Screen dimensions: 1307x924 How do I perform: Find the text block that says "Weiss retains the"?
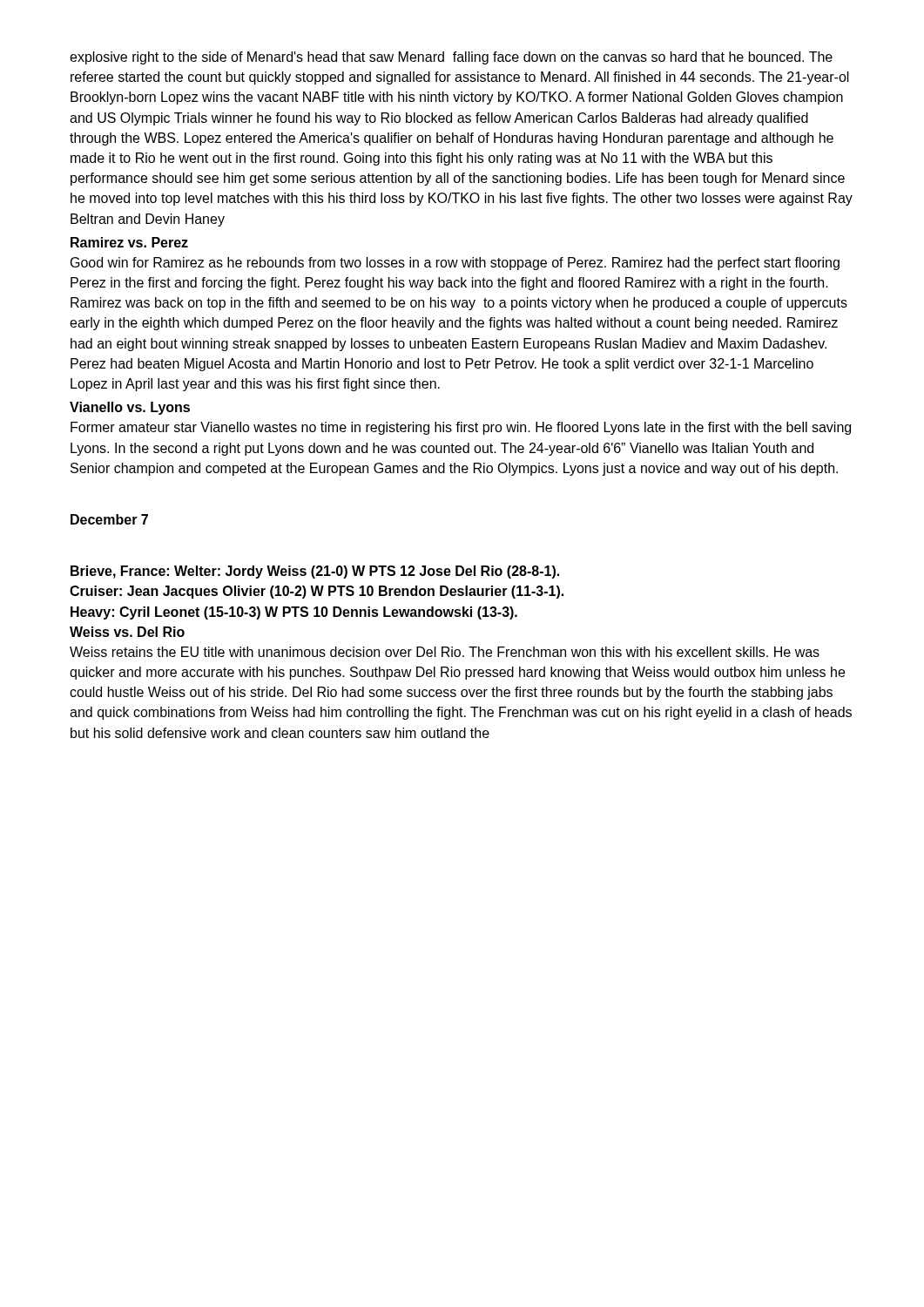pos(461,692)
